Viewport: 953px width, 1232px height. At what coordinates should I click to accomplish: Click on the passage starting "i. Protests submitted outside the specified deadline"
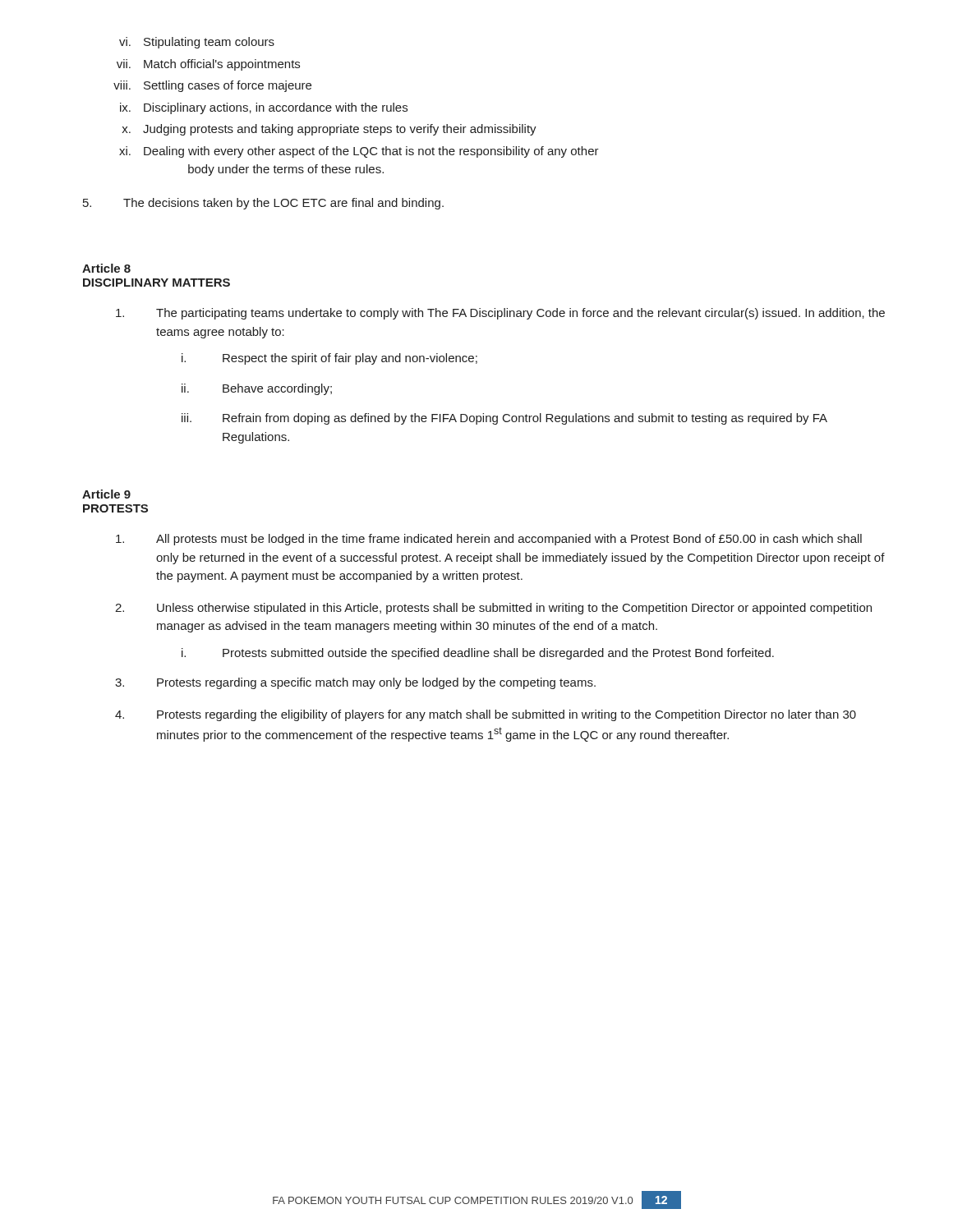click(x=534, y=653)
